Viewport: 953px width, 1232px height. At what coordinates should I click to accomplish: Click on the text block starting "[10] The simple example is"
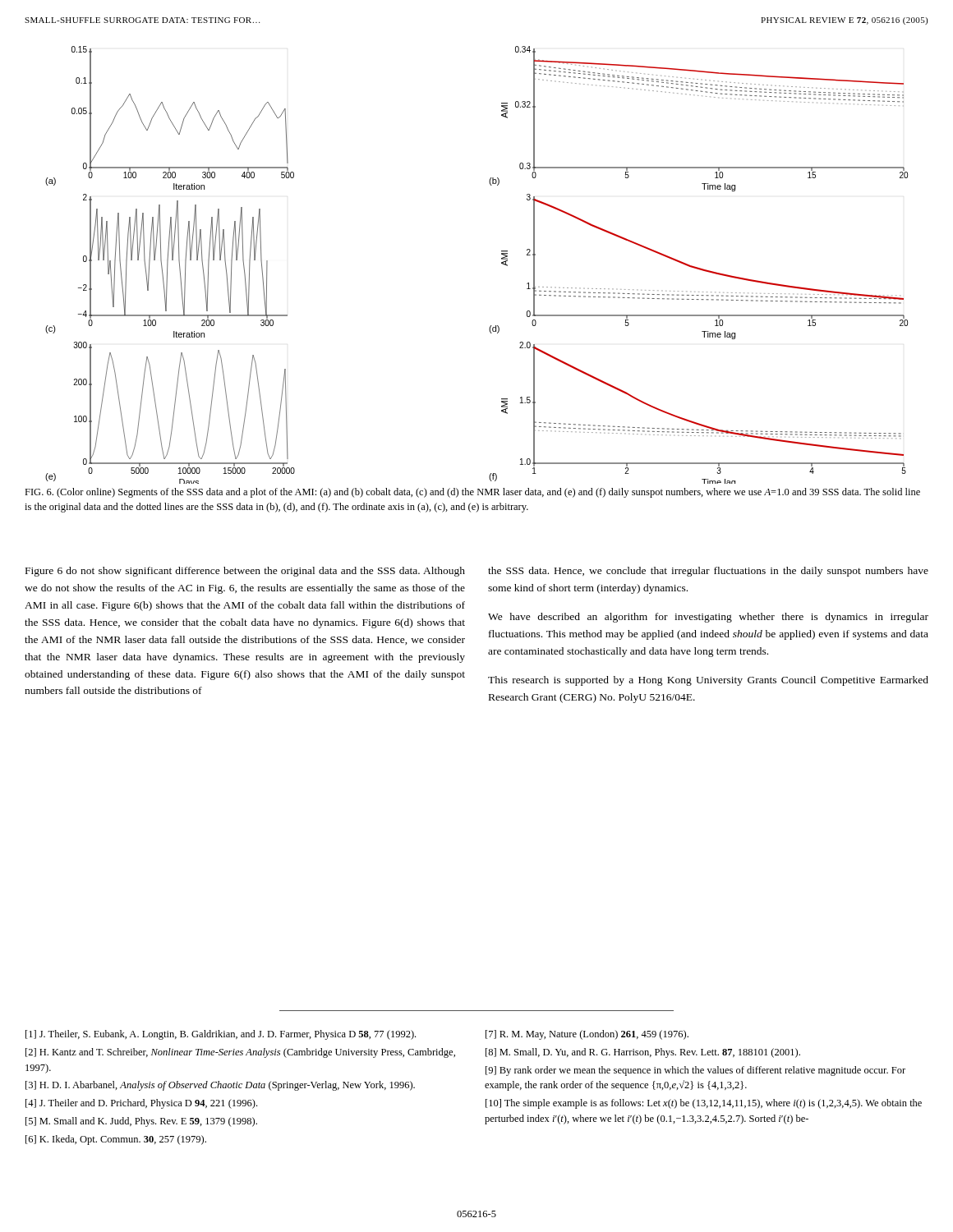pyautogui.click(x=703, y=1111)
